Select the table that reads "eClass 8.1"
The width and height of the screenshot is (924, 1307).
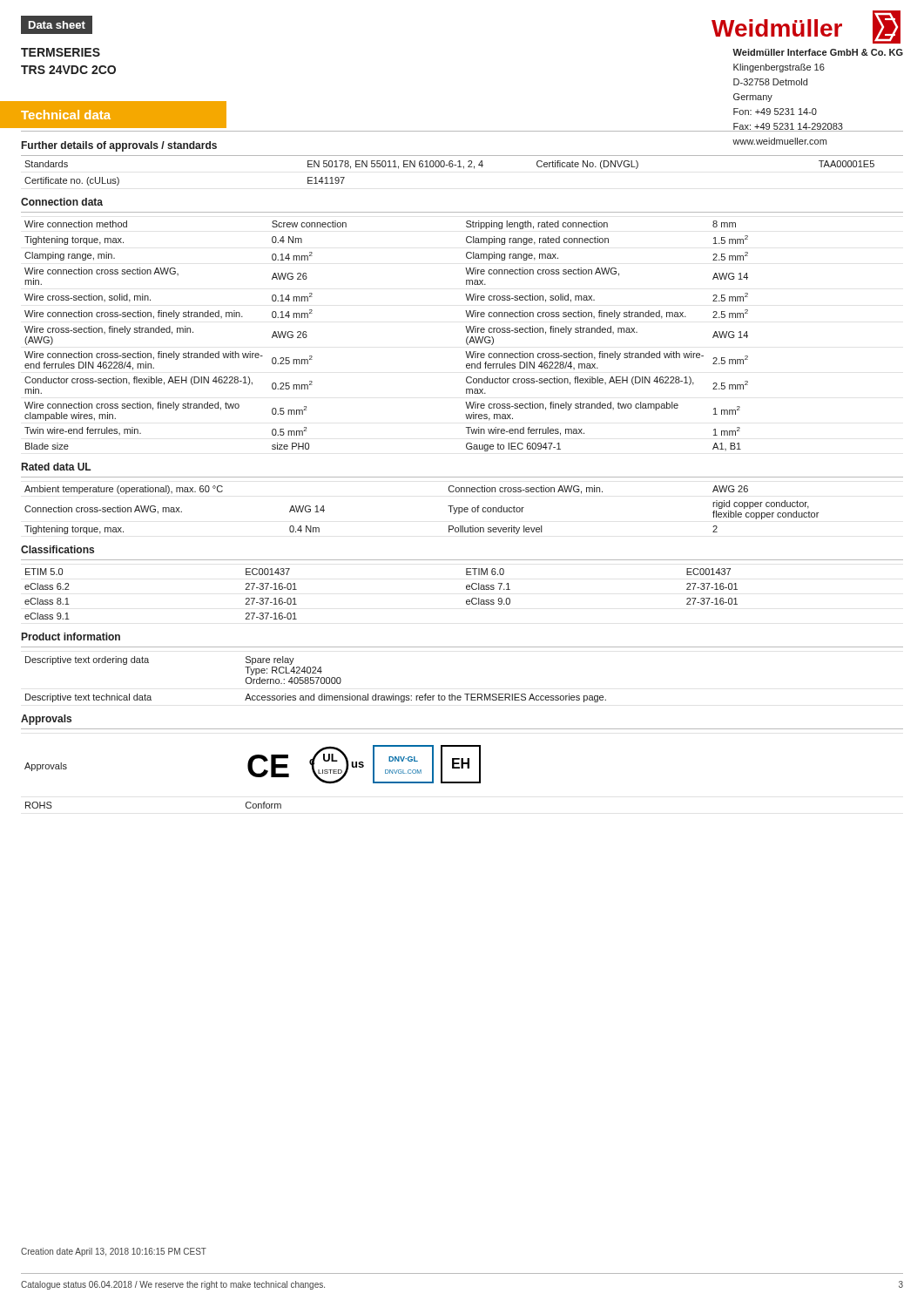tap(462, 592)
